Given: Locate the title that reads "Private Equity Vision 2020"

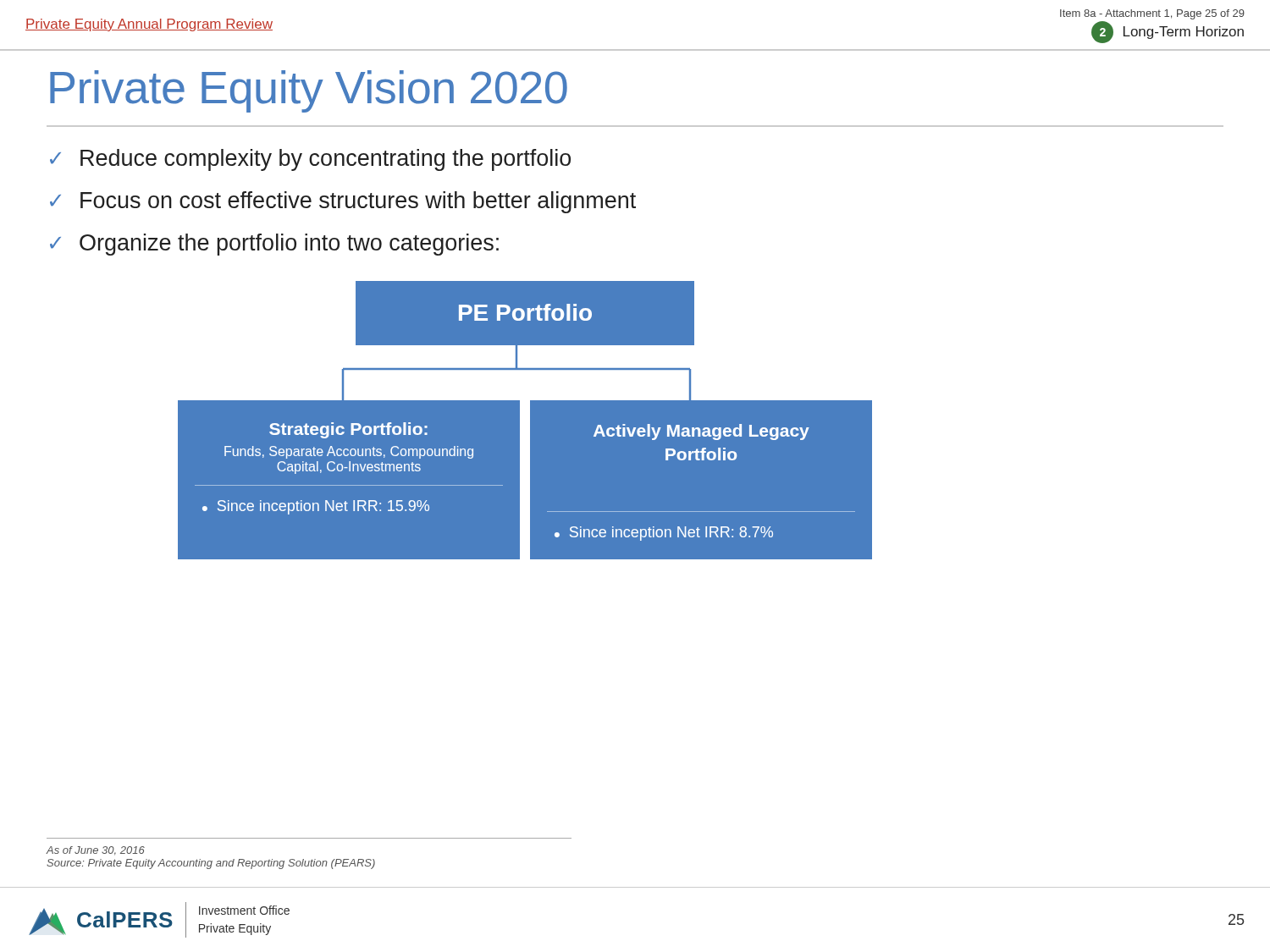Looking at the screenshot, I should (308, 87).
